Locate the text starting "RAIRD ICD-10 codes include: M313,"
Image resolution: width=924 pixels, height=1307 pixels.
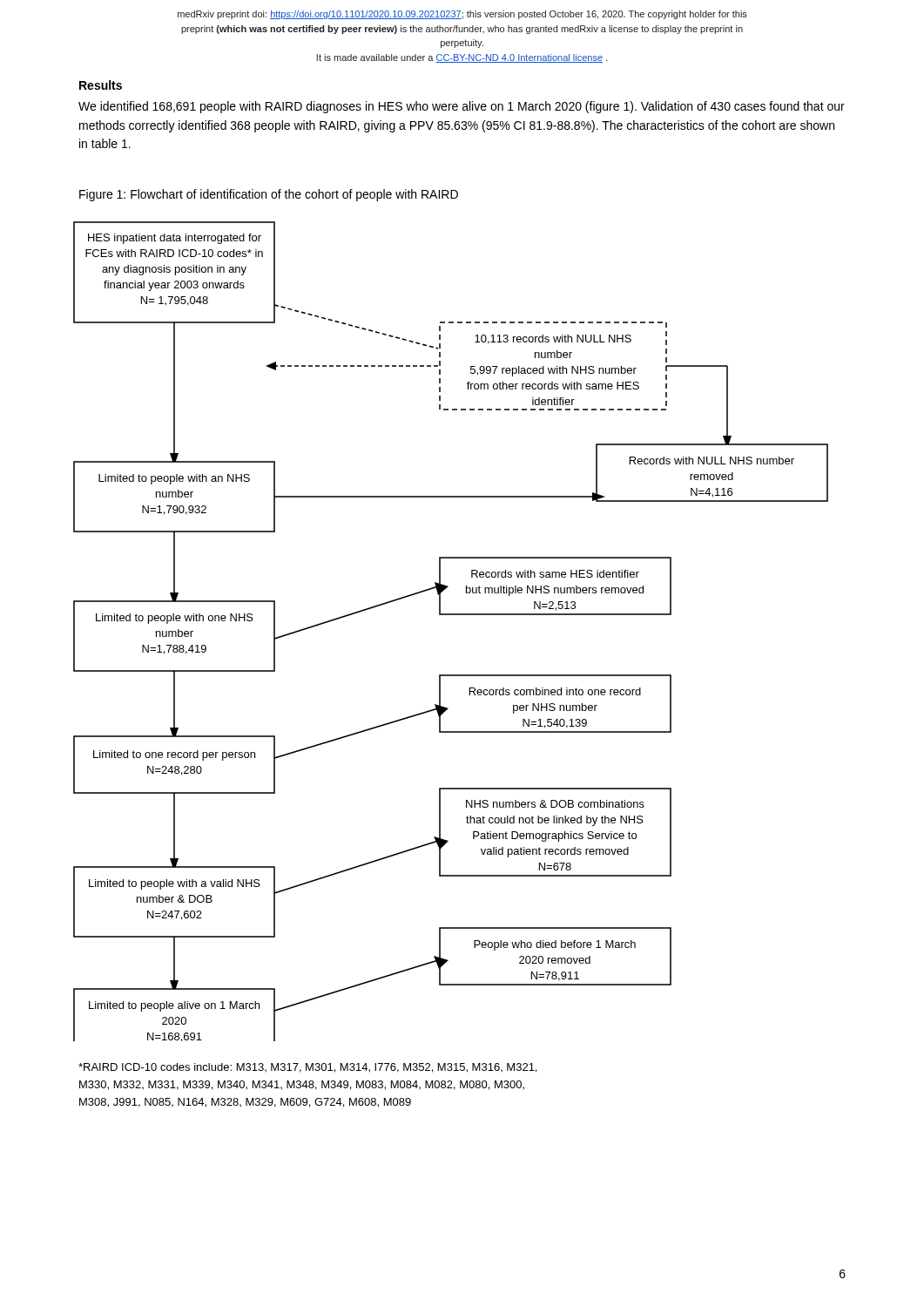(308, 1084)
